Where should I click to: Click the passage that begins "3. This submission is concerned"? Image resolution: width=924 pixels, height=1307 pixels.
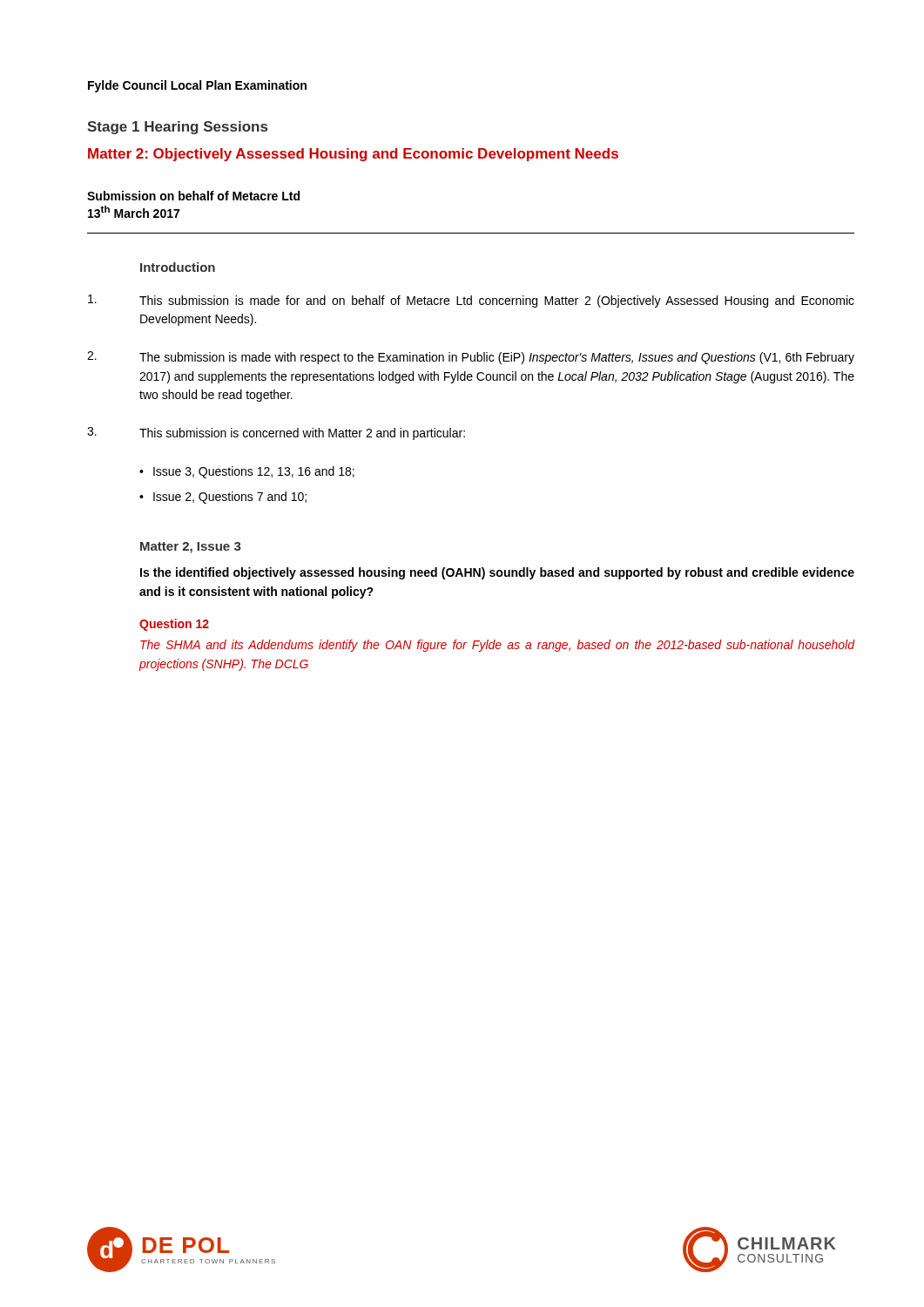[471, 434]
